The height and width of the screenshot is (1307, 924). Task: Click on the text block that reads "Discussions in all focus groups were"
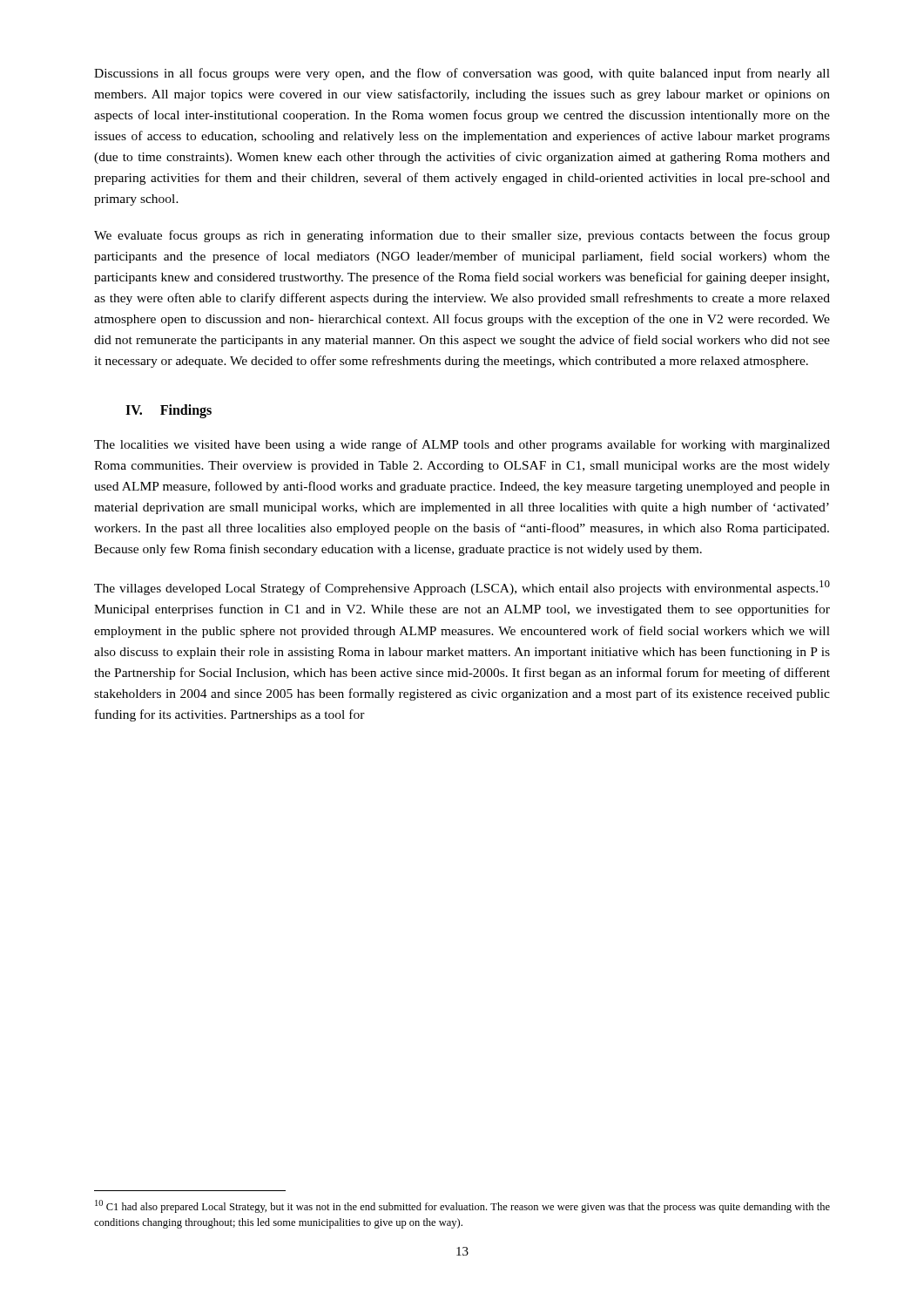pyautogui.click(x=462, y=136)
